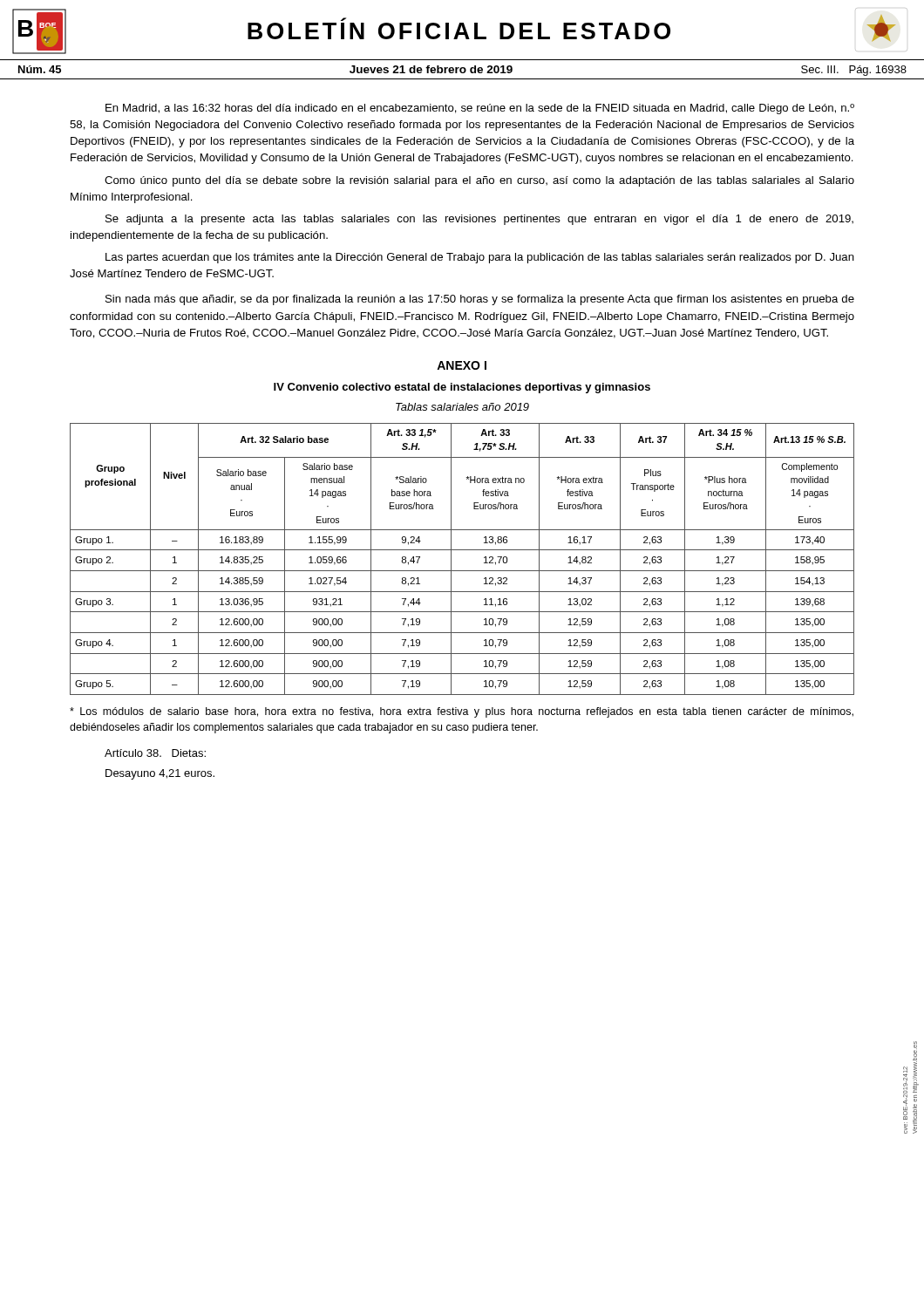The width and height of the screenshot is (924, 1308).
Task: Select the text block that reads "En Madrid, a las 16:32"
Action: 462,133
